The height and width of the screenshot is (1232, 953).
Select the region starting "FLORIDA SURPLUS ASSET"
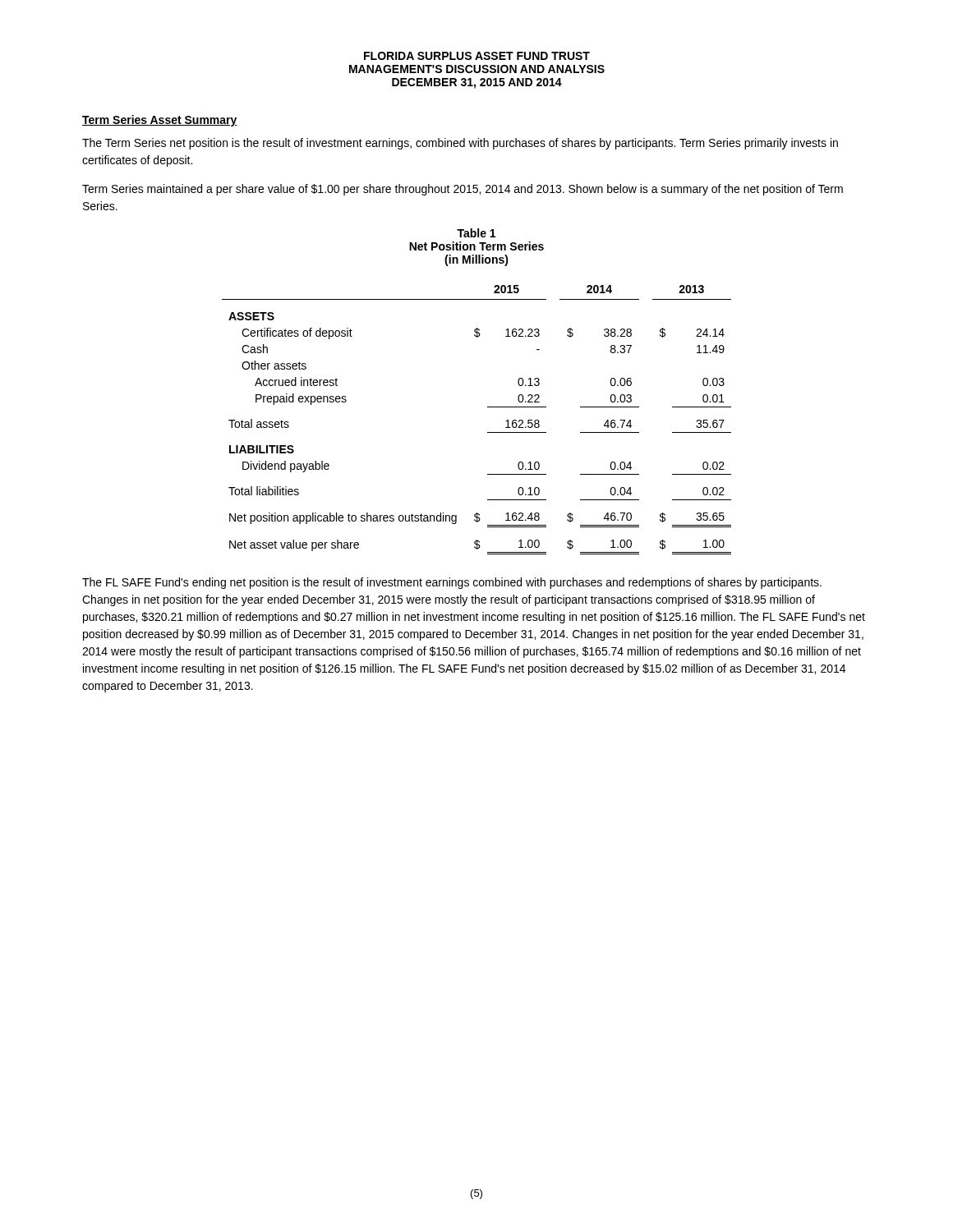click(x=476, y=69)
